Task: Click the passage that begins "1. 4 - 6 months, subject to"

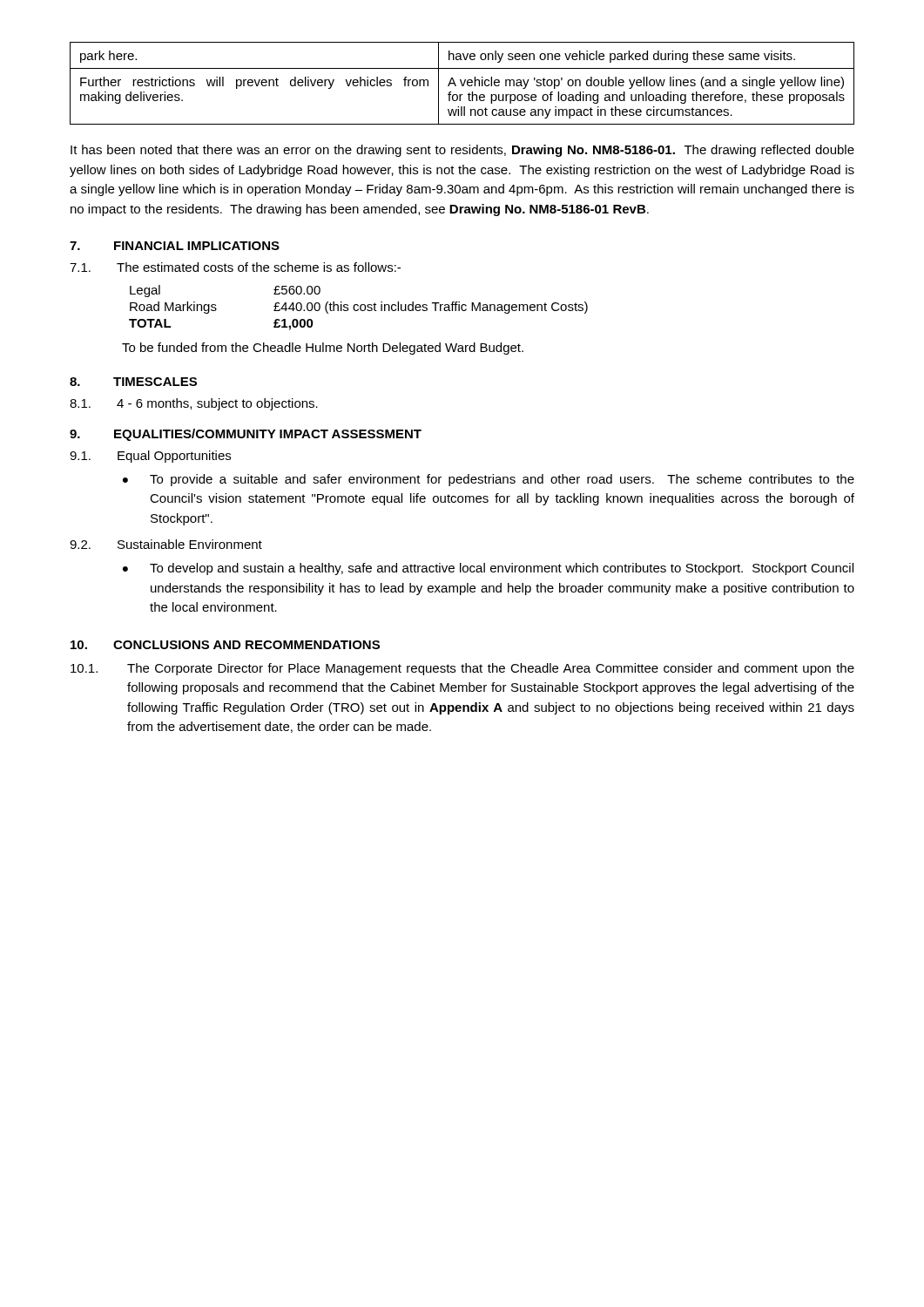Action: (x=194, y=403)
